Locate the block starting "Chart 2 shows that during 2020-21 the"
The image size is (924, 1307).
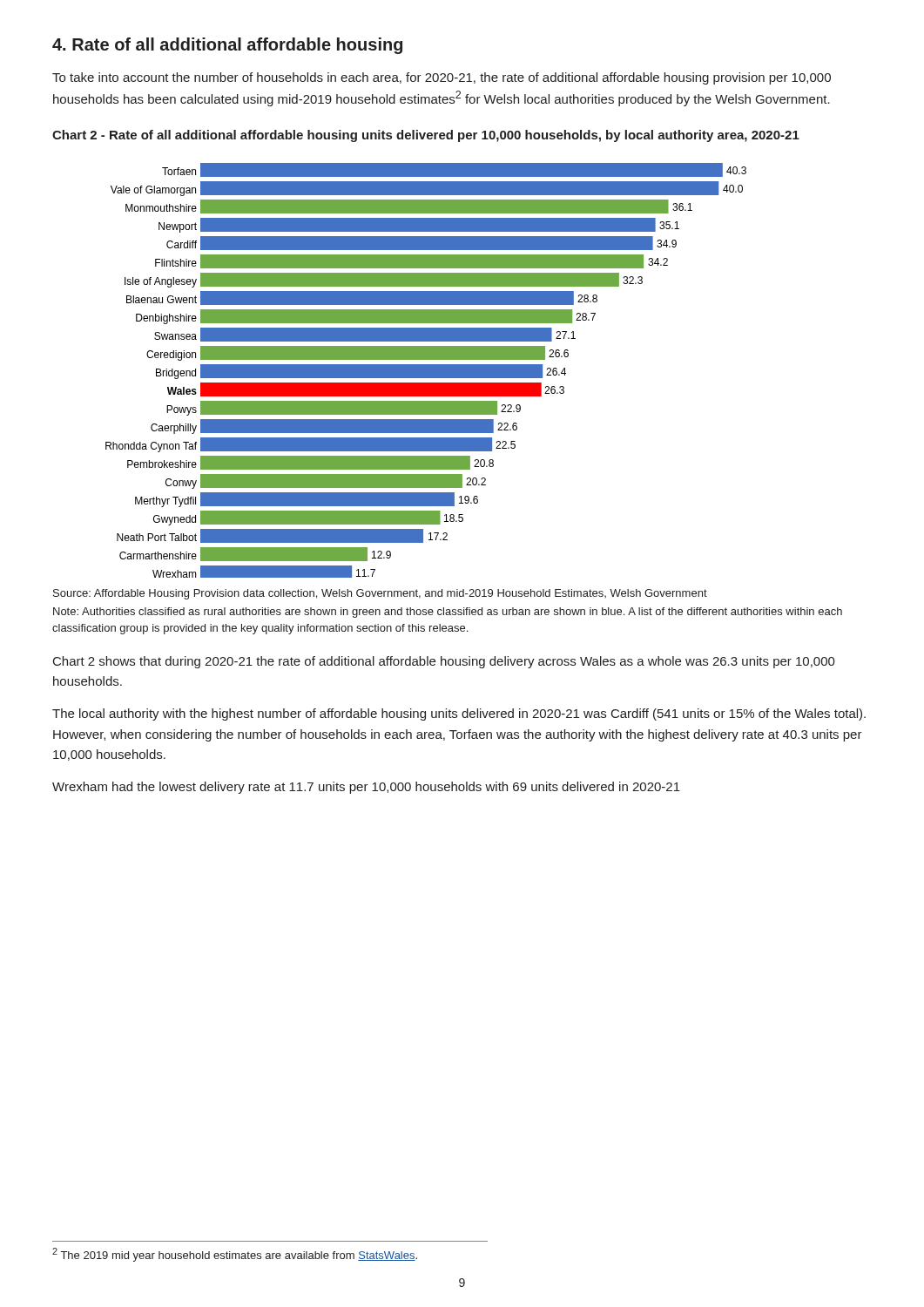pos(444,671)
